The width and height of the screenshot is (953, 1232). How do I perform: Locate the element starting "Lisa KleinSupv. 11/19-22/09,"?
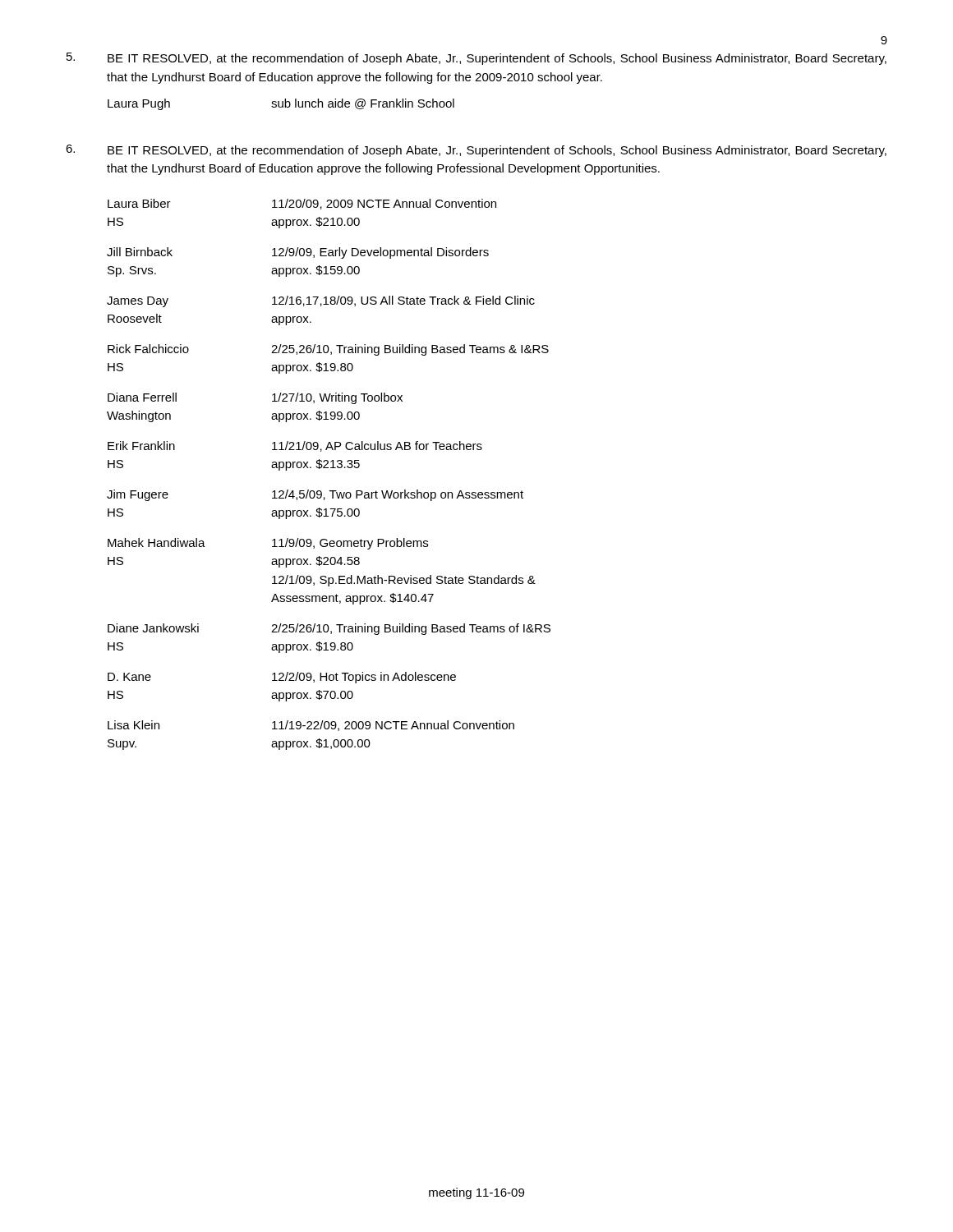pyautogui.click(x=497, y=734)
